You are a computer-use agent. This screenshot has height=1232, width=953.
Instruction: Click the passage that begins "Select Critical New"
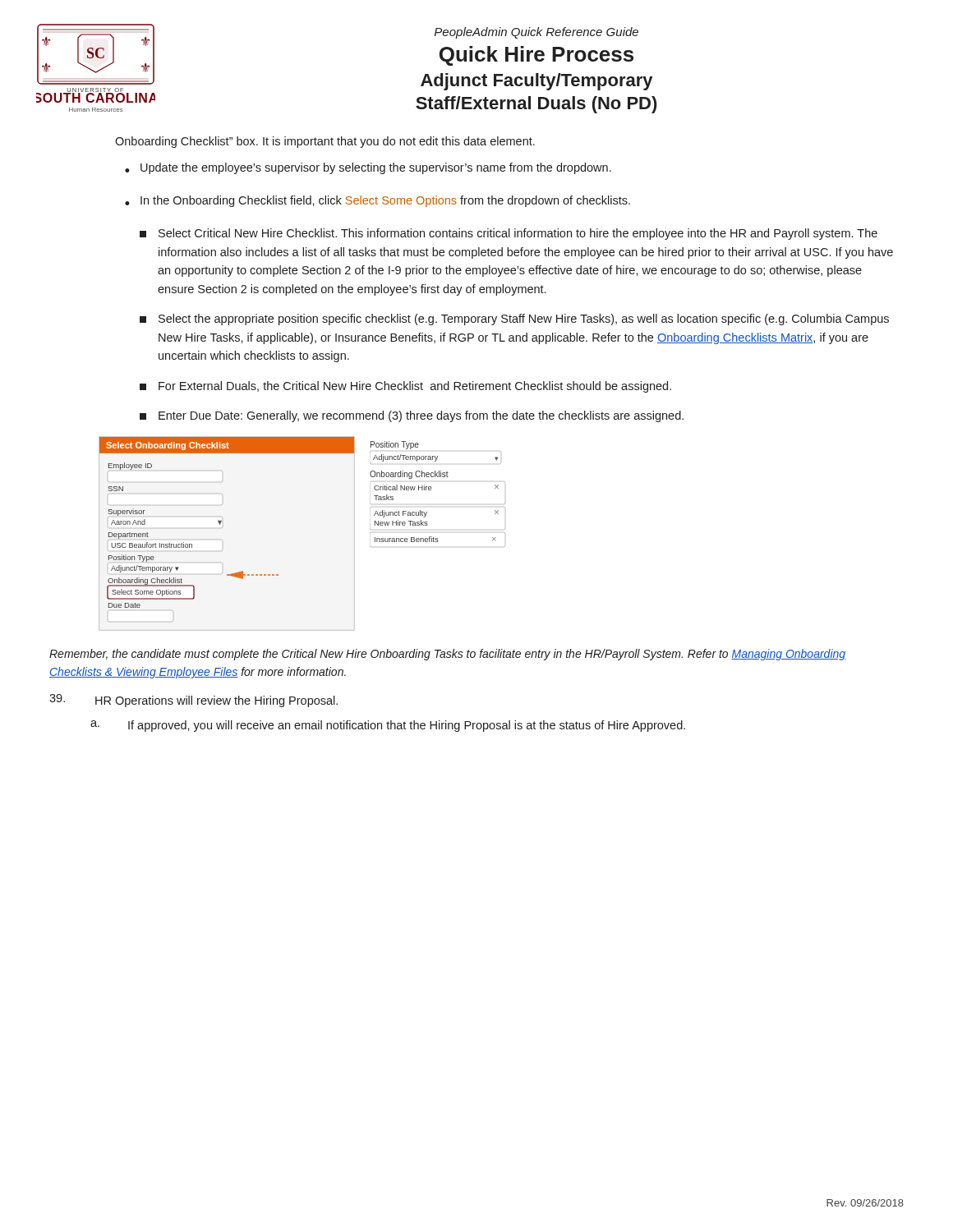pos(512,261)
